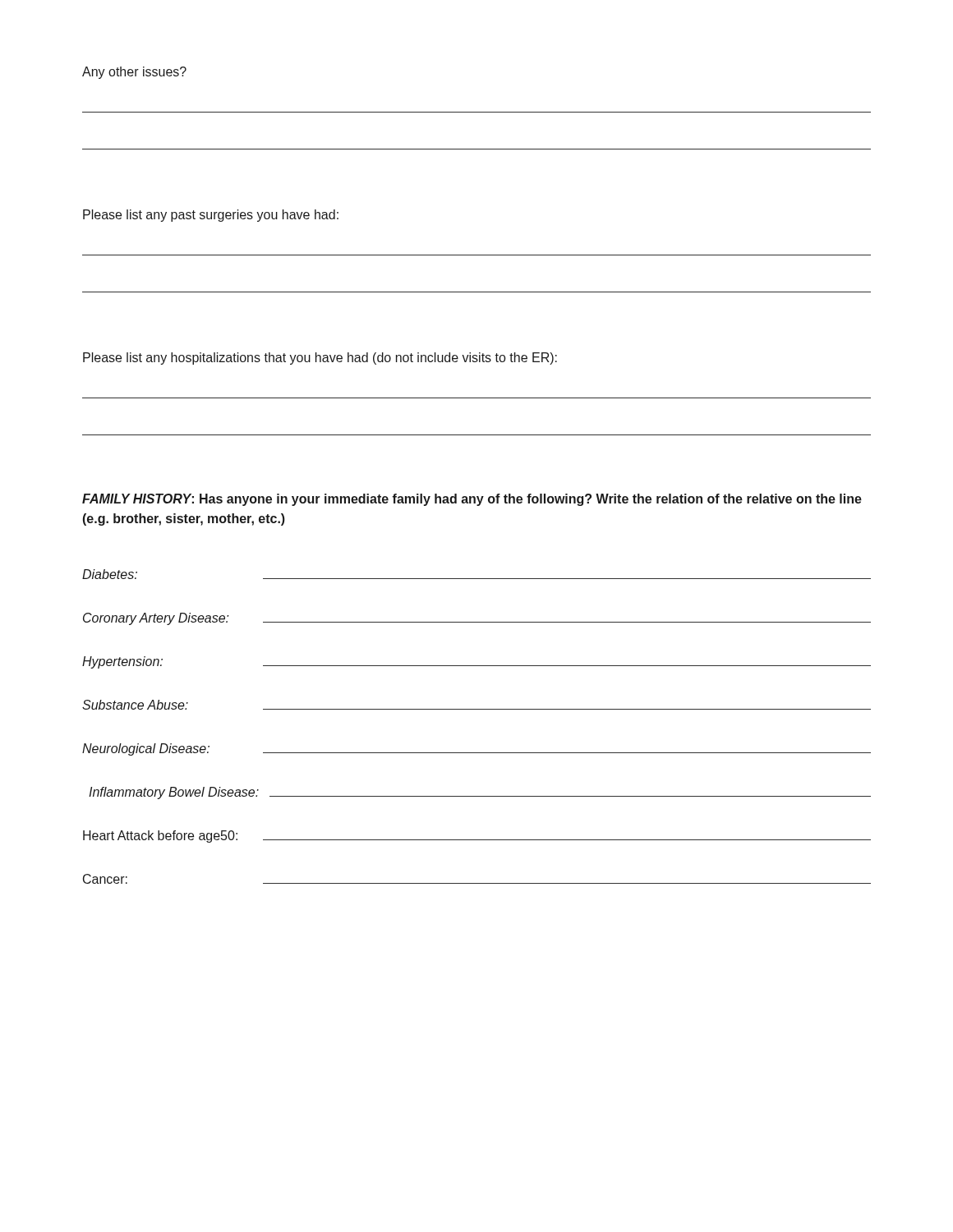This screenshot has width=953, height=1232.
Task: Find the text block containing "Please list any past surgeries you have"
Action: 211,216
